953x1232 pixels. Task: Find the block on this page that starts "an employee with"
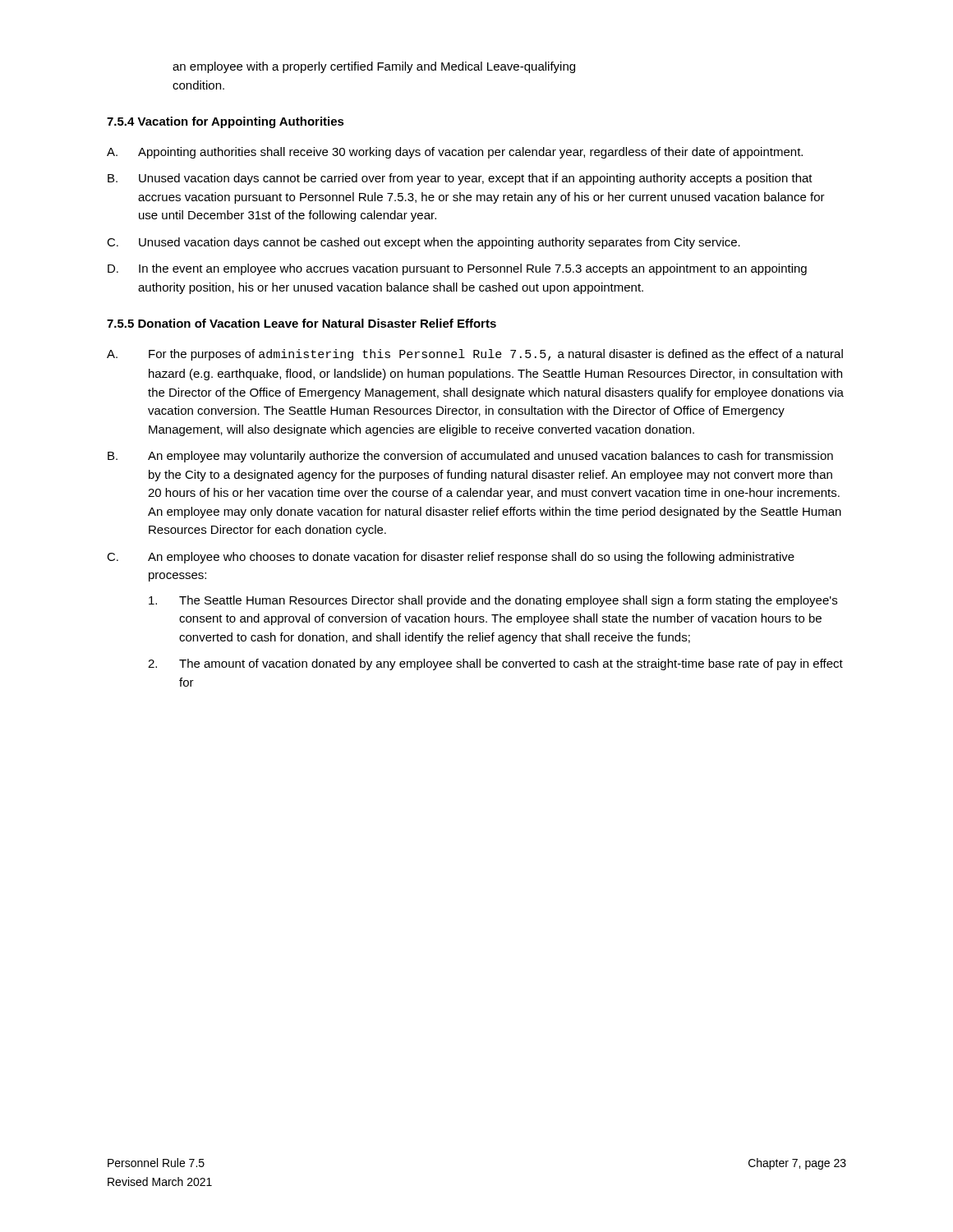tap(374, 75)
